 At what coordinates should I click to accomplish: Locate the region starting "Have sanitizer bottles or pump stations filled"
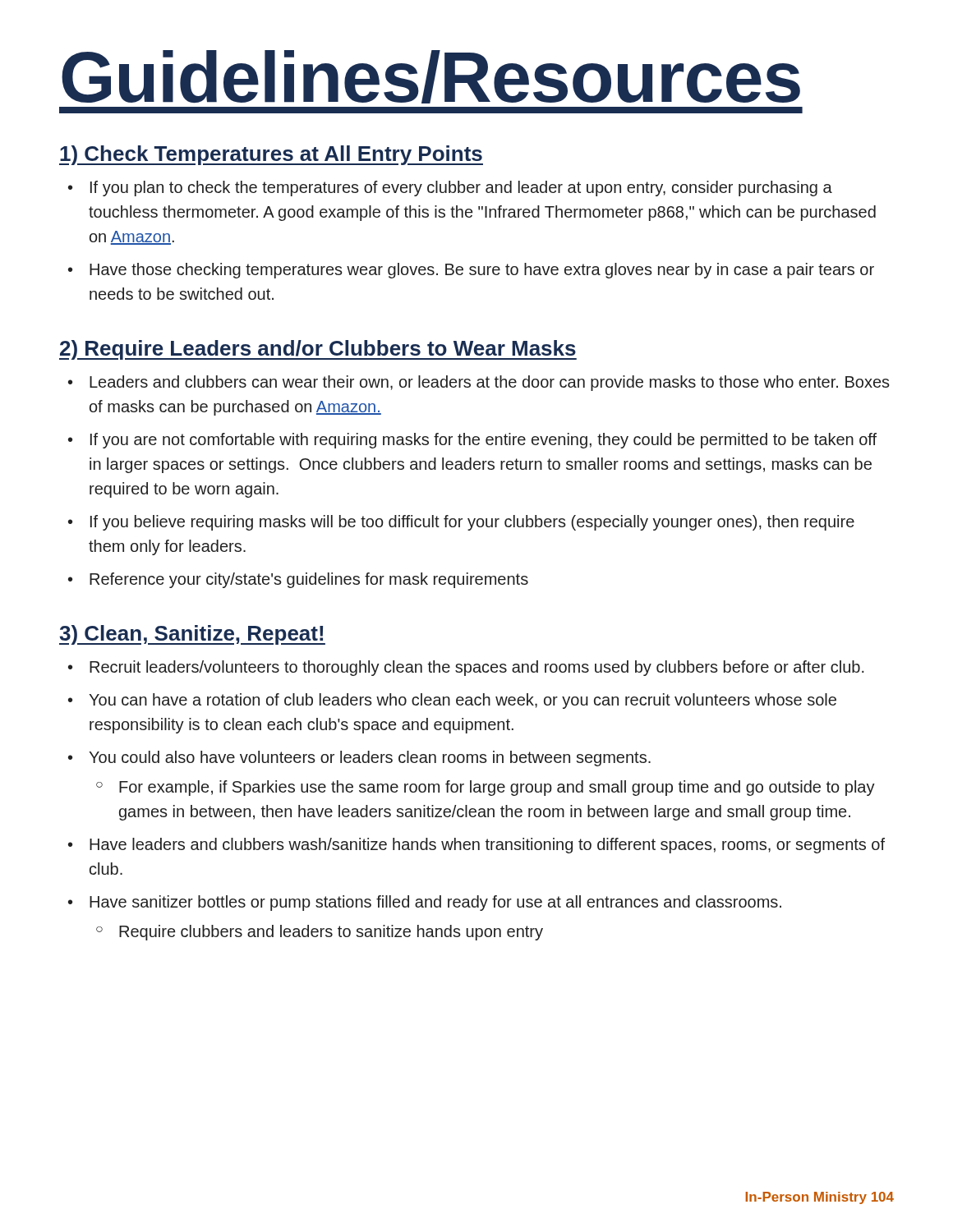click(491, 919)
